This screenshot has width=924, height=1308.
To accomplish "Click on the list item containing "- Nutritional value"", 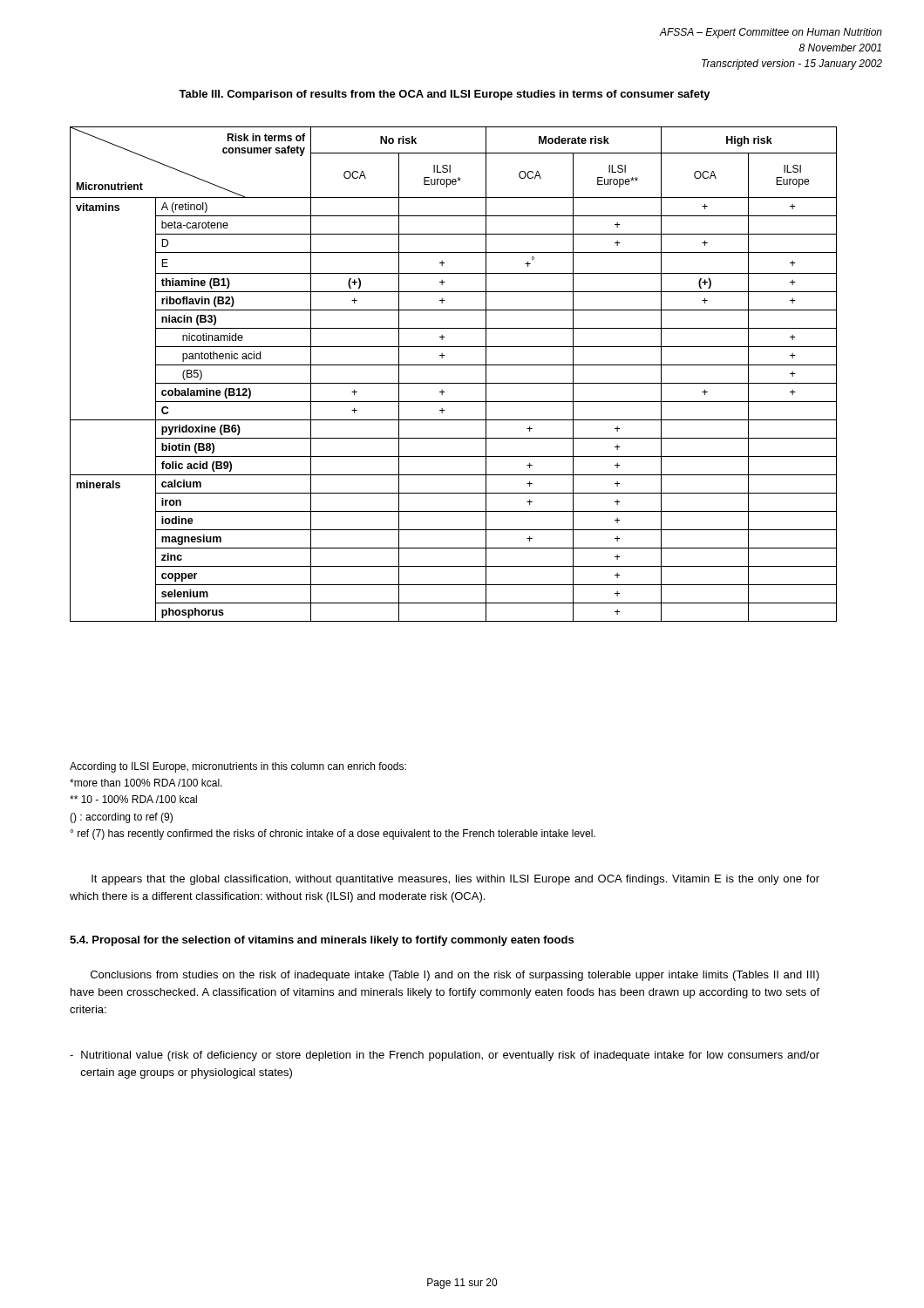I will point(445,1064).
